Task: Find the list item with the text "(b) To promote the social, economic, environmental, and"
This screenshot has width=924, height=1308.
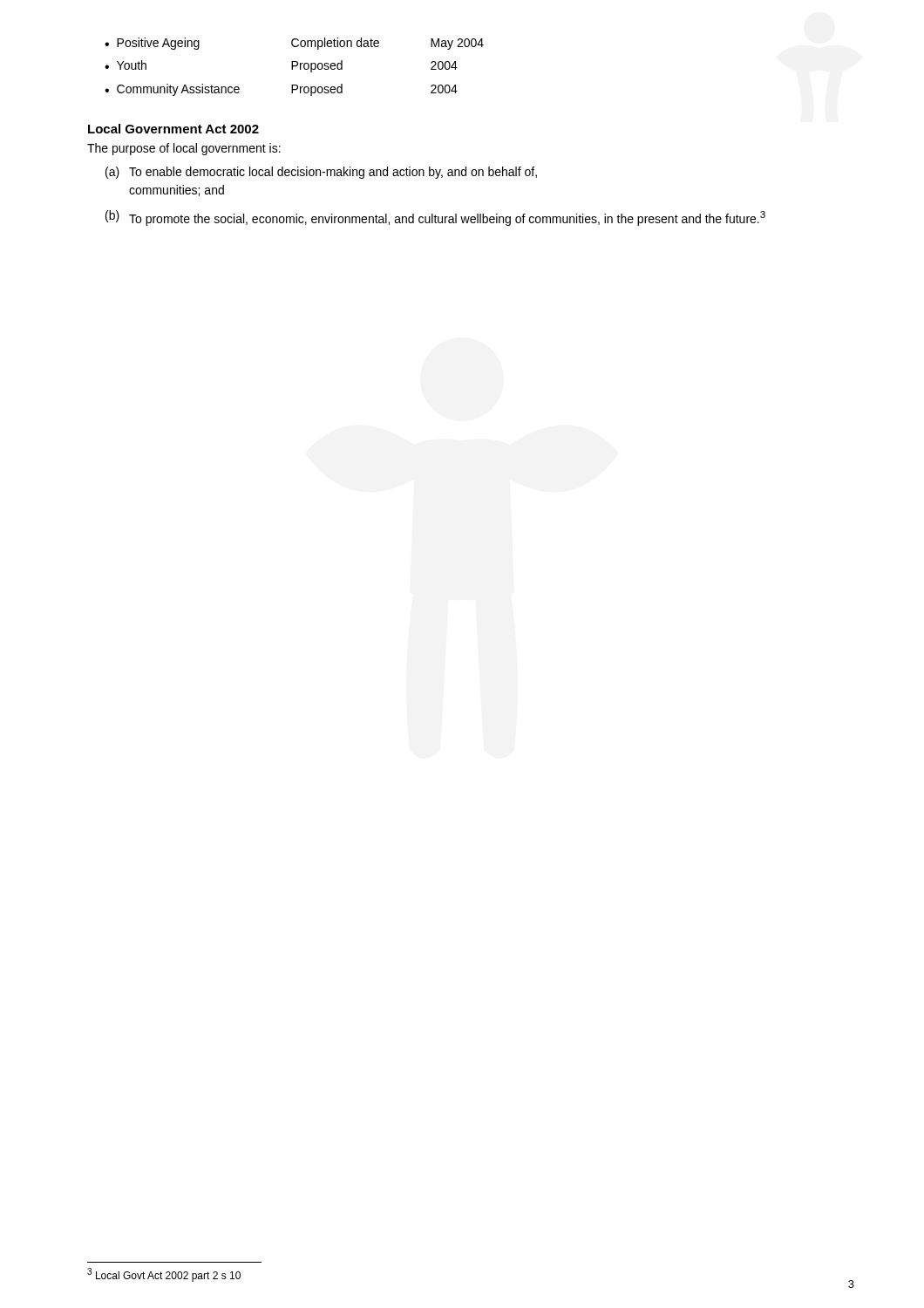Action: click(x=479, y=218)
